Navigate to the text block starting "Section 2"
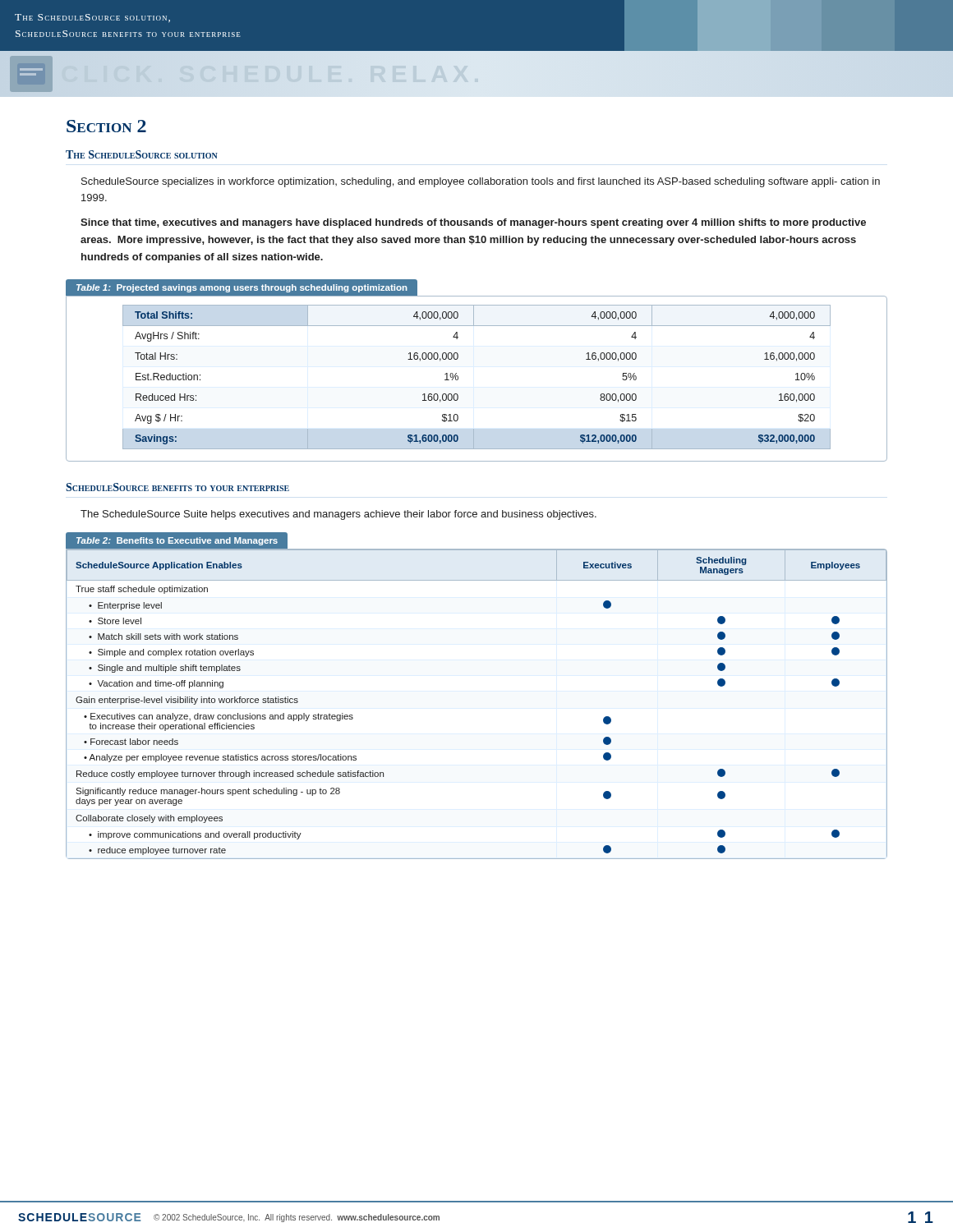The image size is (953, 1232). coord(106,126)
